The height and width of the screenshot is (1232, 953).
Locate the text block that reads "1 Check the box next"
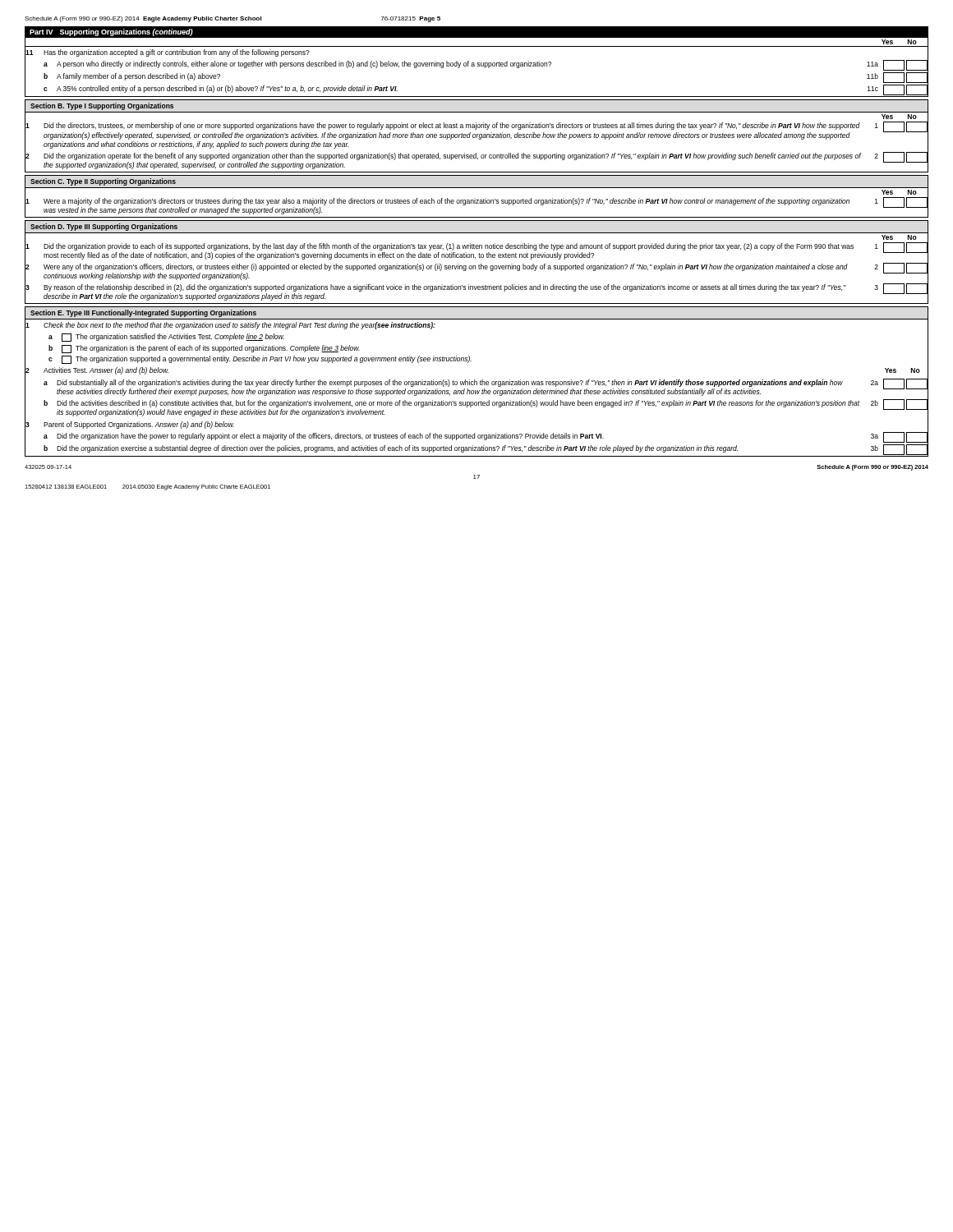tap(476, 325)
